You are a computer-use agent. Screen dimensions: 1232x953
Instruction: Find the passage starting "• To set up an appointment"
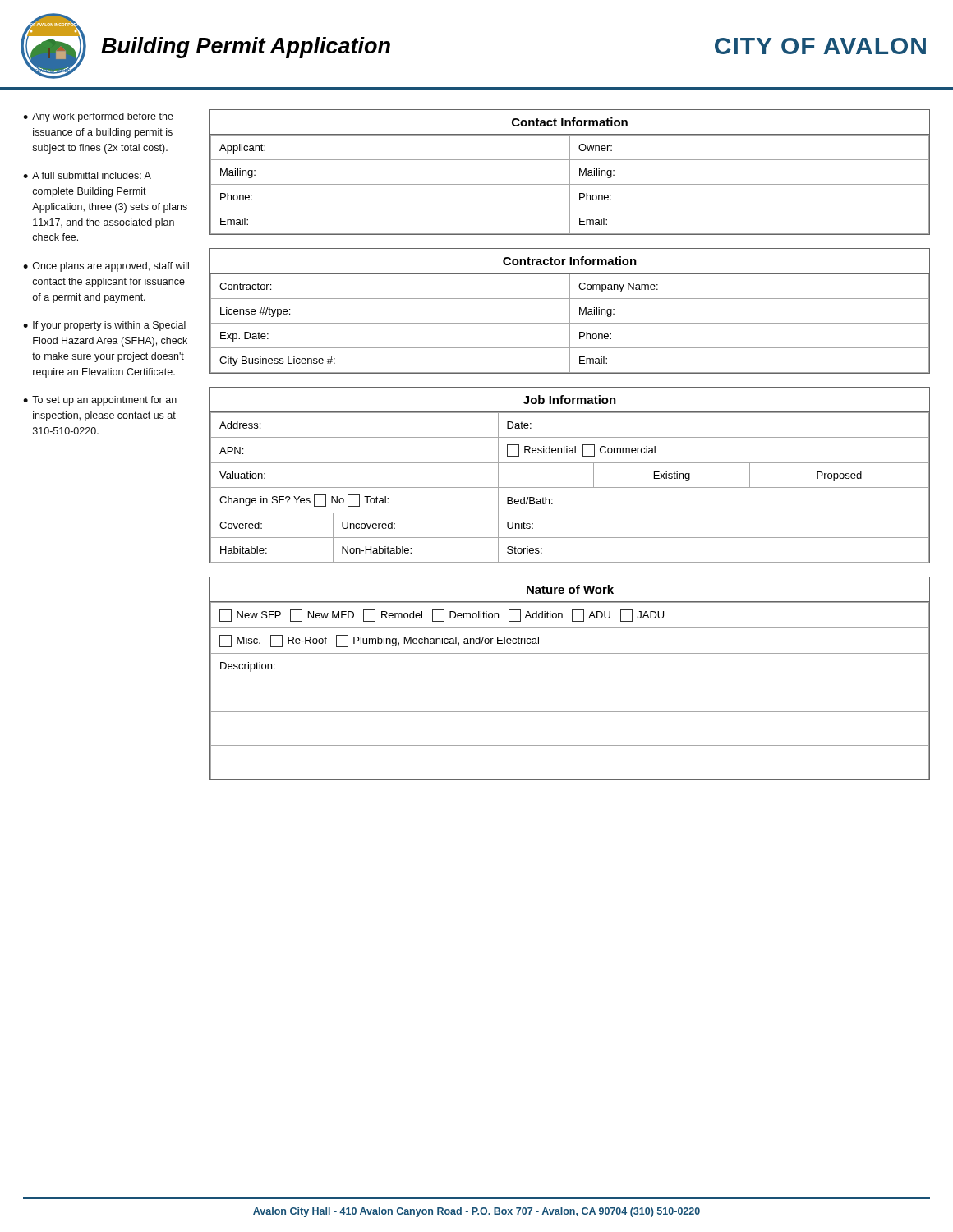[x=107, y=416]
